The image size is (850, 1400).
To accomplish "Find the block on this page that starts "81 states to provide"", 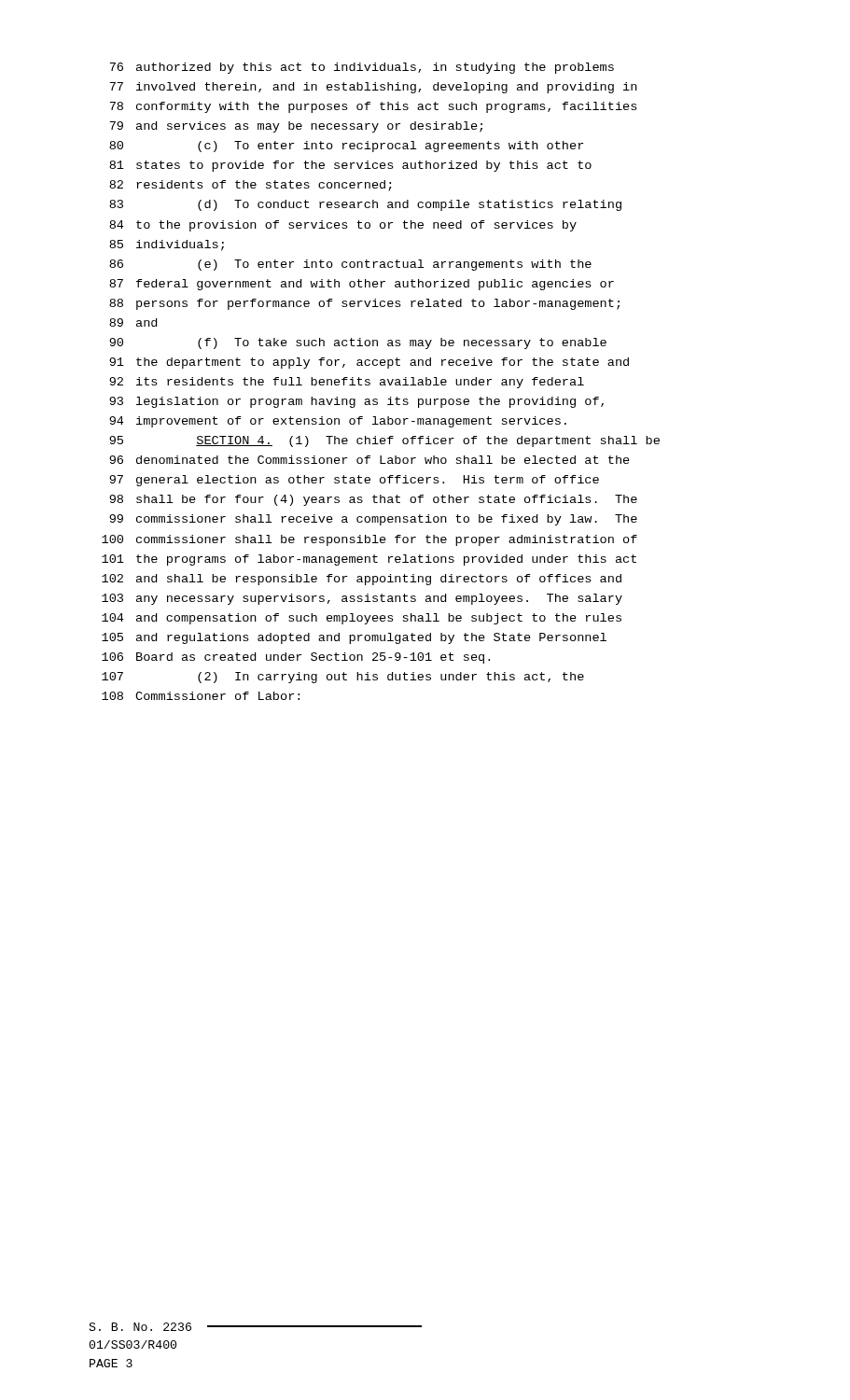I will 434,166.
